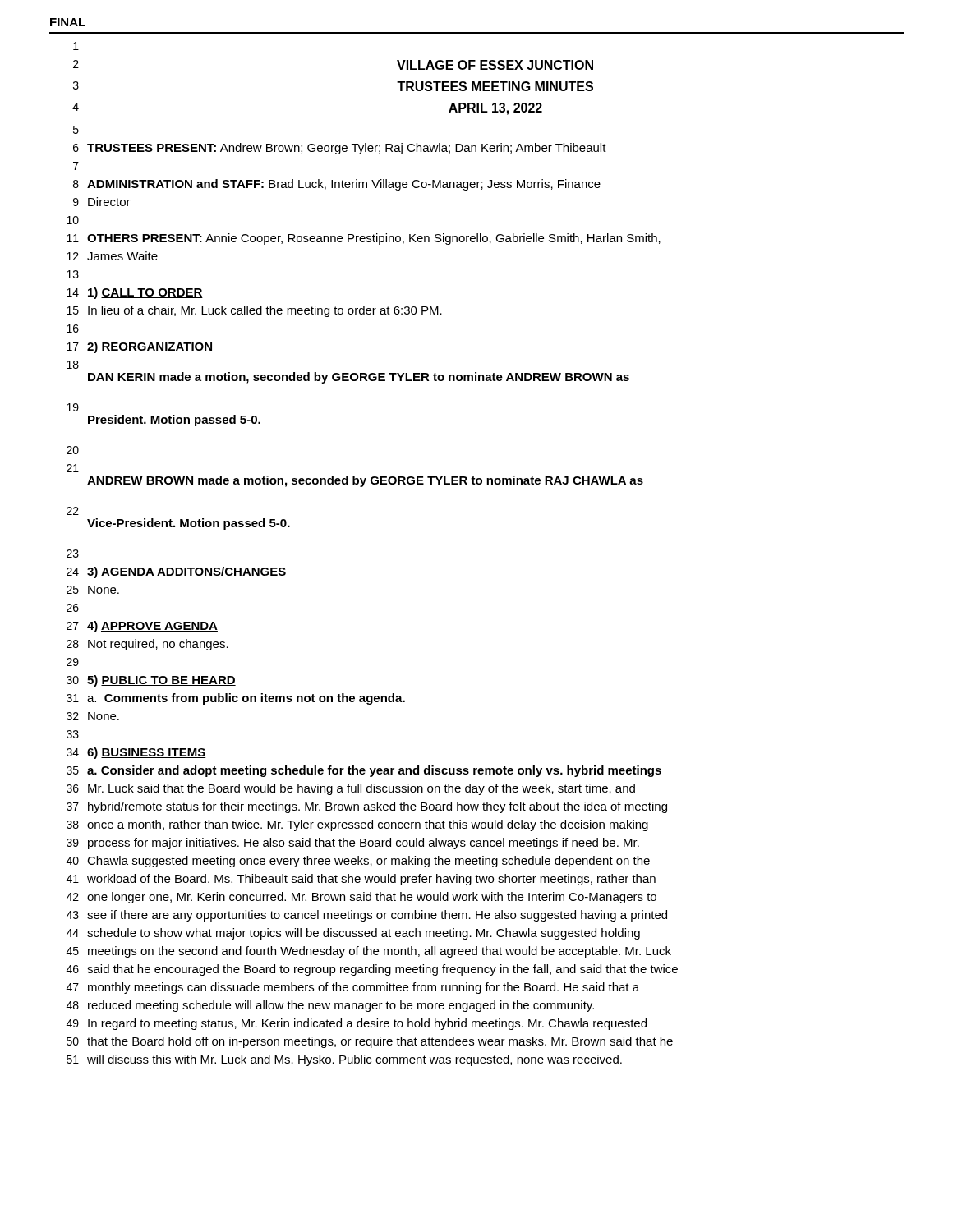Find the text block containing "35 a. Consider and adopt meeting"

click(374, 770)
